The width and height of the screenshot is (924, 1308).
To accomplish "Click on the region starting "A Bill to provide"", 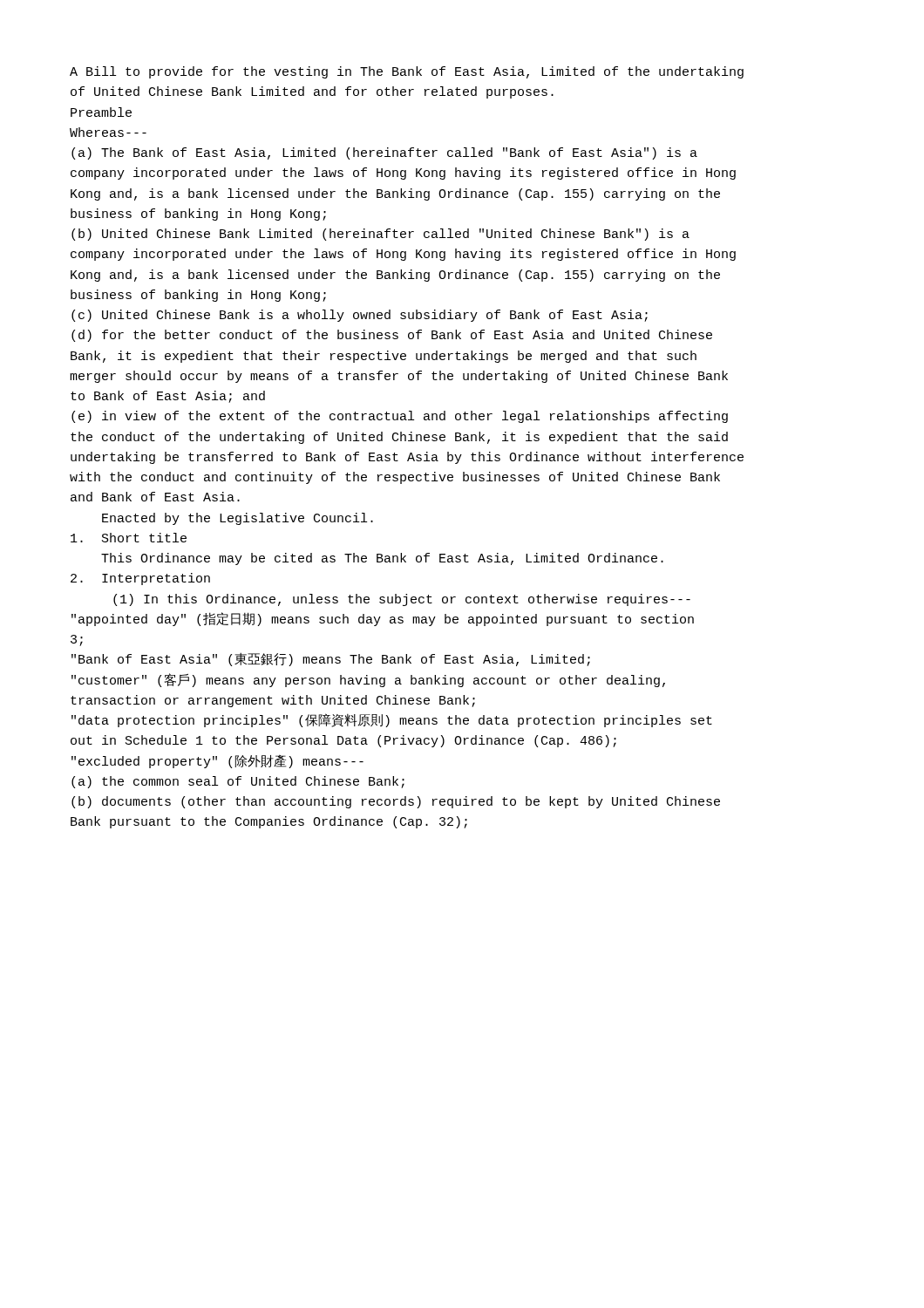I will point(407,83).
